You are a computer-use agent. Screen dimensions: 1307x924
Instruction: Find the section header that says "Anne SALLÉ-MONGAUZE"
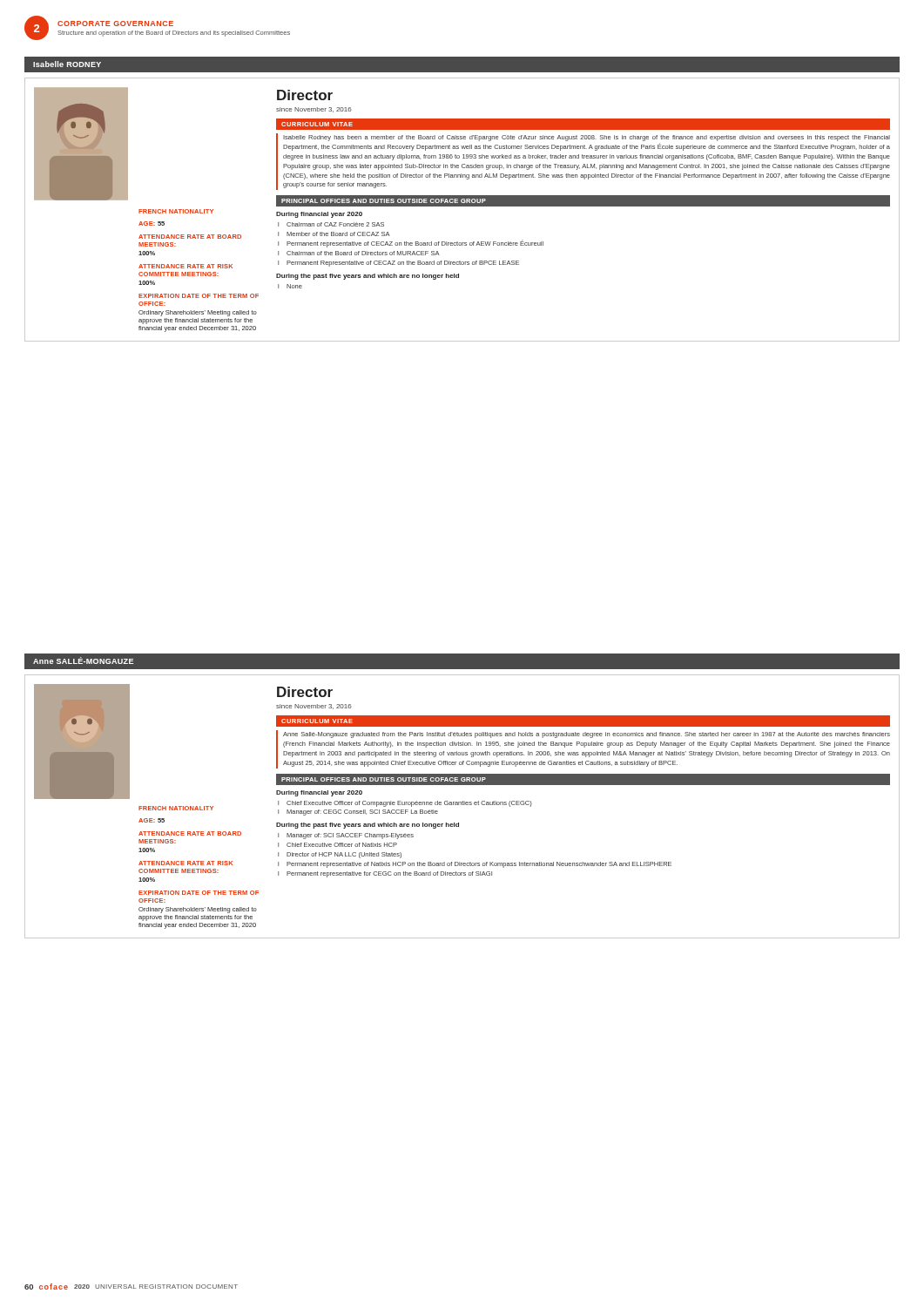click(83, 661)
